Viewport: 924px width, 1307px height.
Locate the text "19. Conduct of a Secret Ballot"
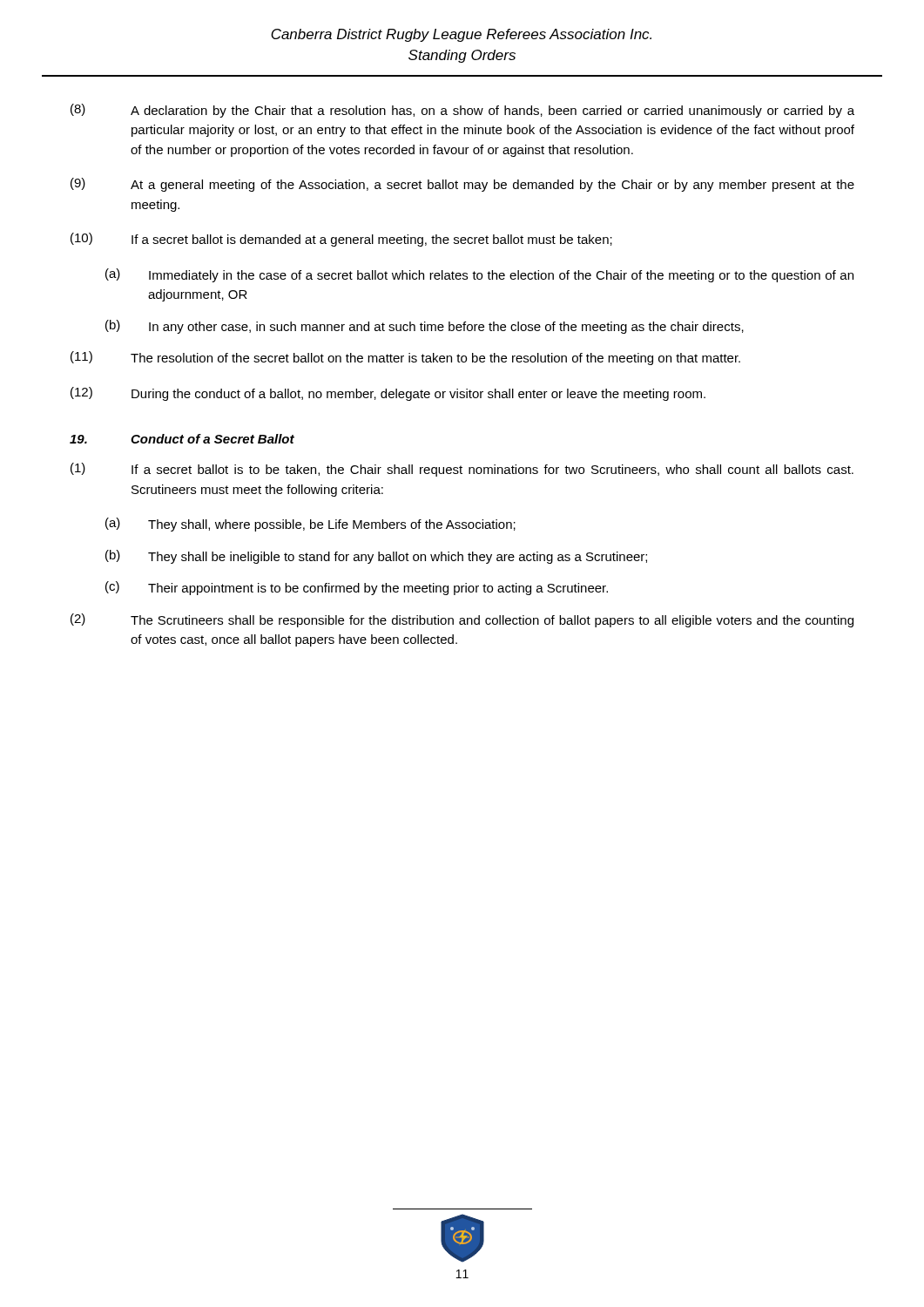182,439
